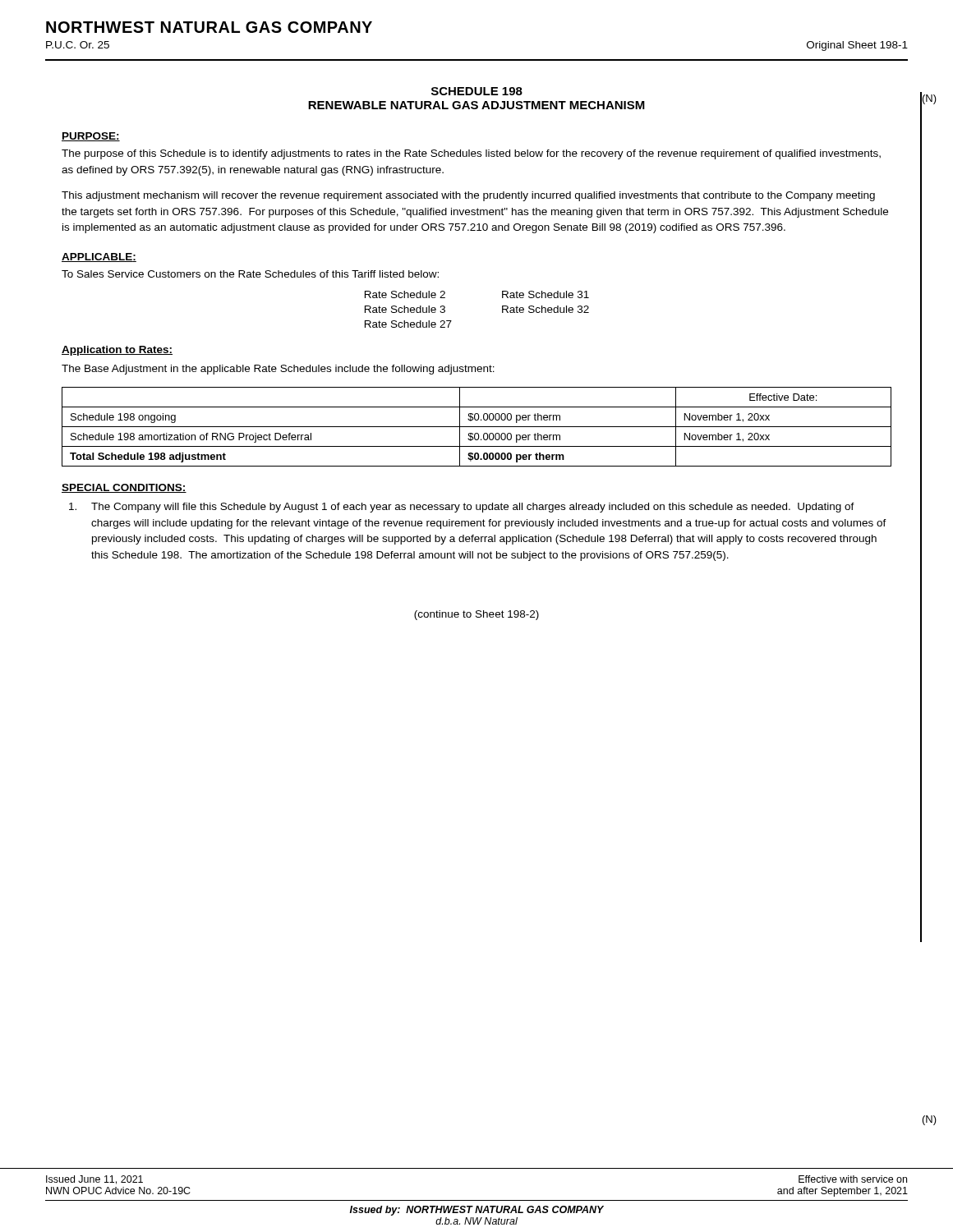Select the text starting "The Company will"

pos(480,531)
